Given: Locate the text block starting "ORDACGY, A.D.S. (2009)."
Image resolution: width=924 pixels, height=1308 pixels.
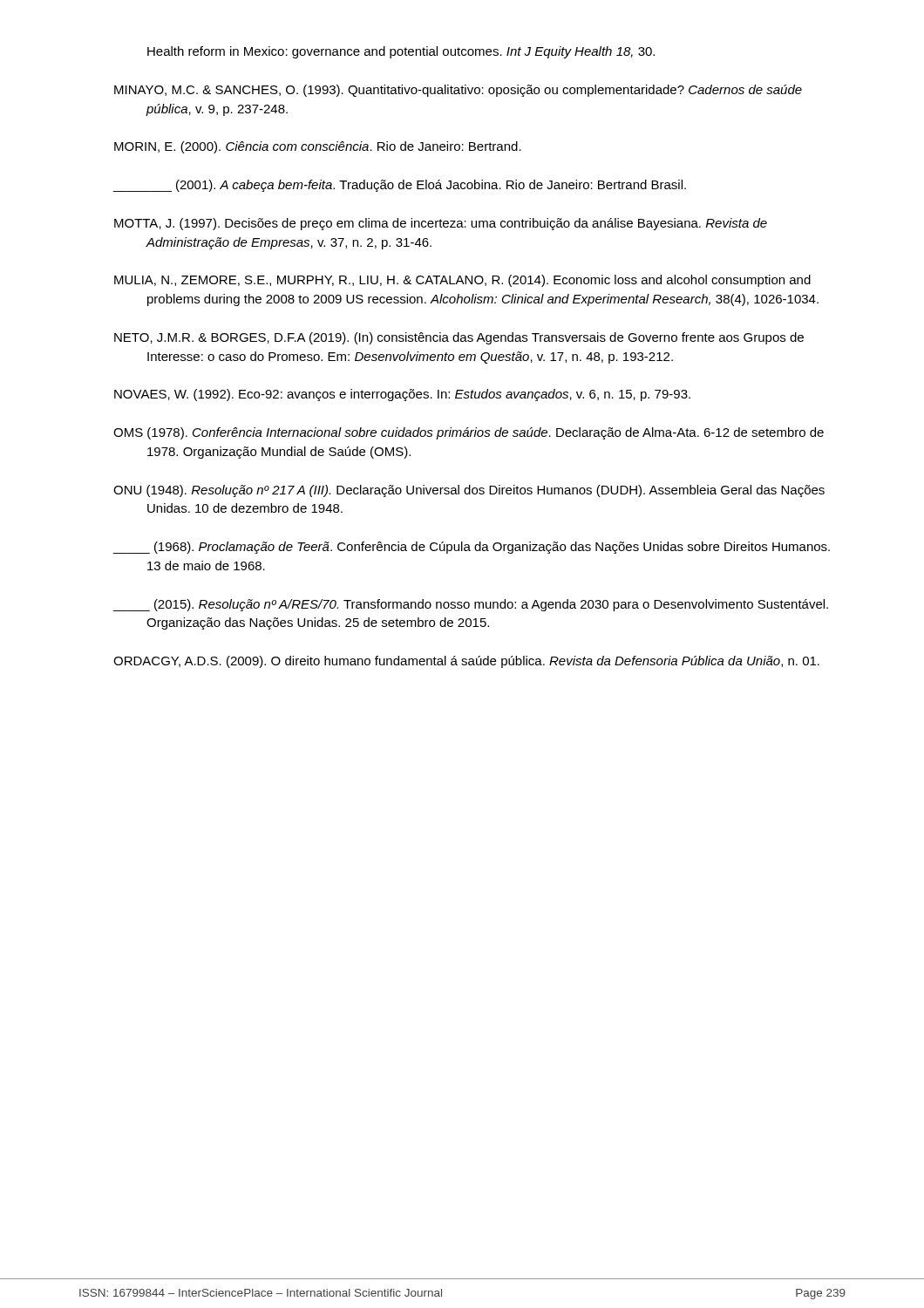Looking at the screenshot, I should [x=467, y=661].
